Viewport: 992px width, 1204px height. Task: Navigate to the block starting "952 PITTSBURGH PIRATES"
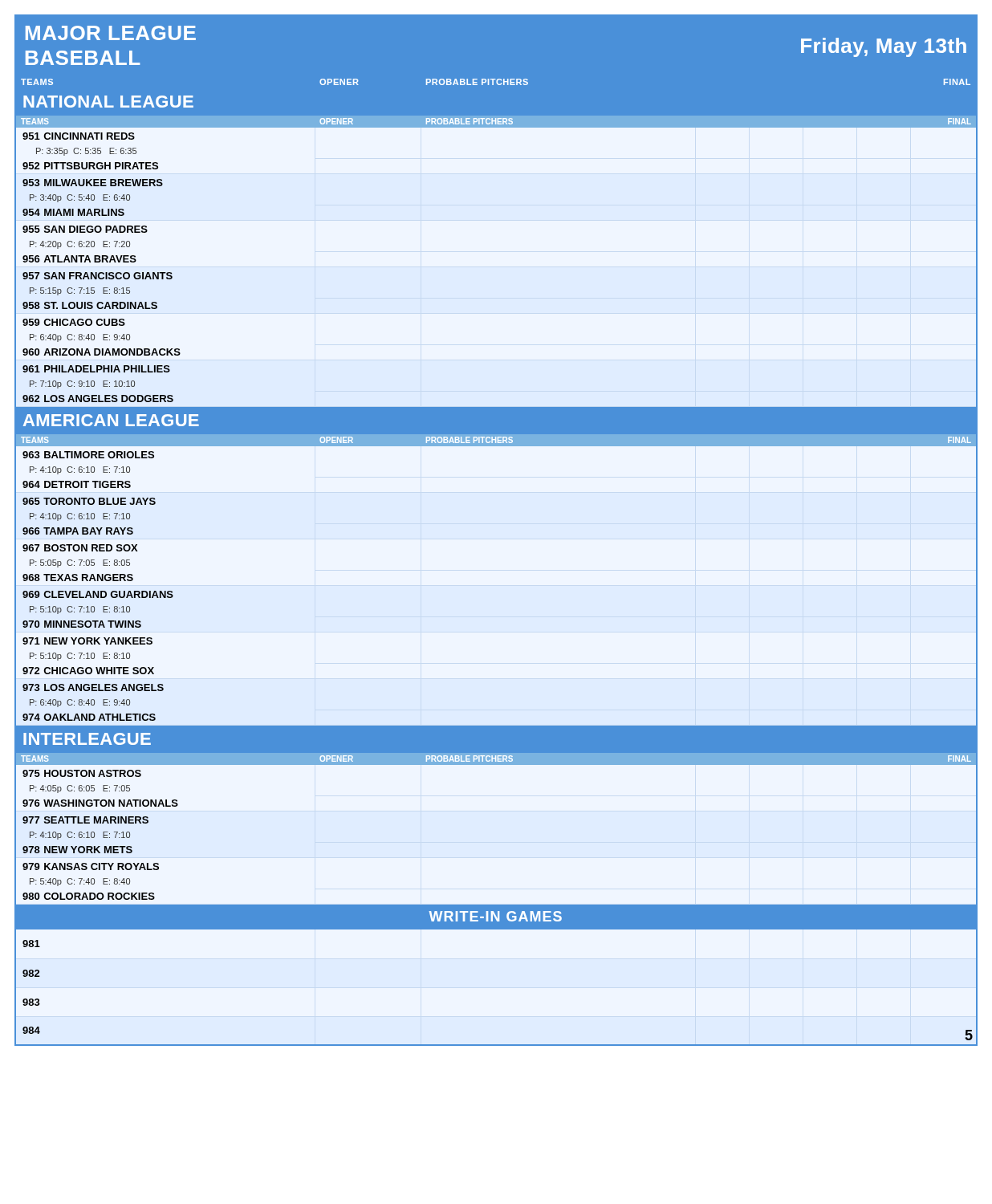(82, 166)
